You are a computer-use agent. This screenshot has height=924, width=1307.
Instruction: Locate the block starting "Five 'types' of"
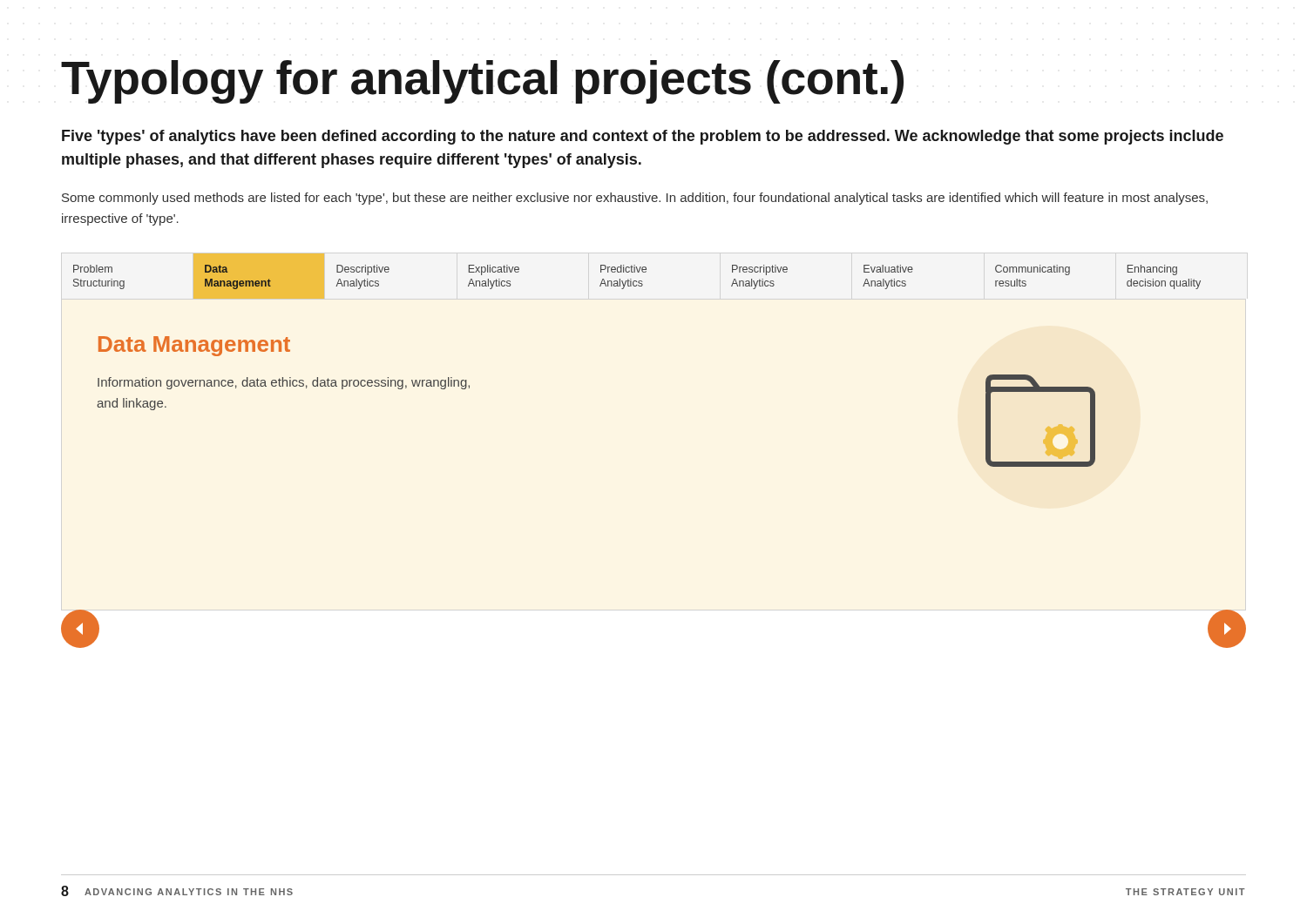click(654, 148)
